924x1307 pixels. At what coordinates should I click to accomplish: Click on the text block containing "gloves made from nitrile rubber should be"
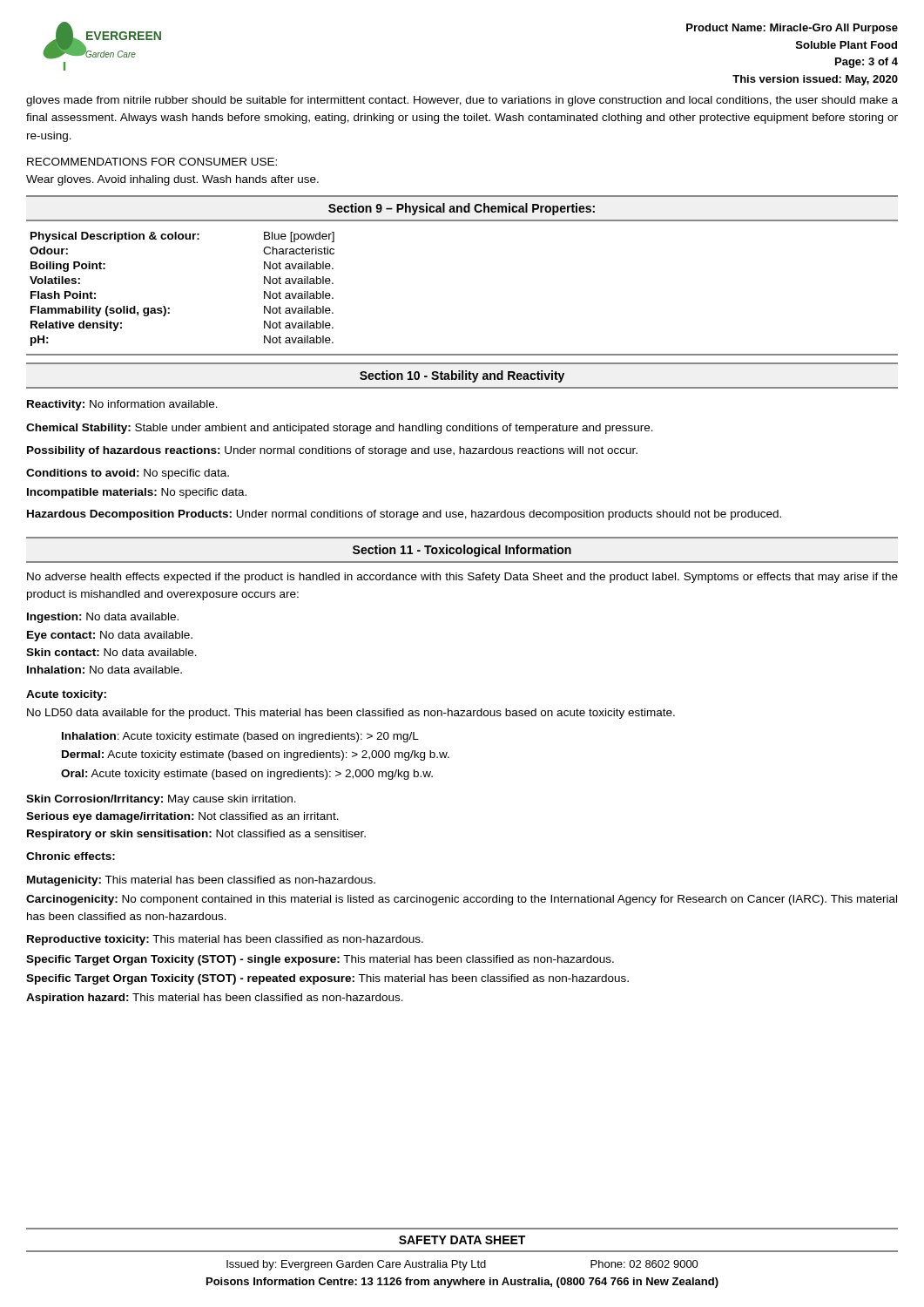coord(462,117)
